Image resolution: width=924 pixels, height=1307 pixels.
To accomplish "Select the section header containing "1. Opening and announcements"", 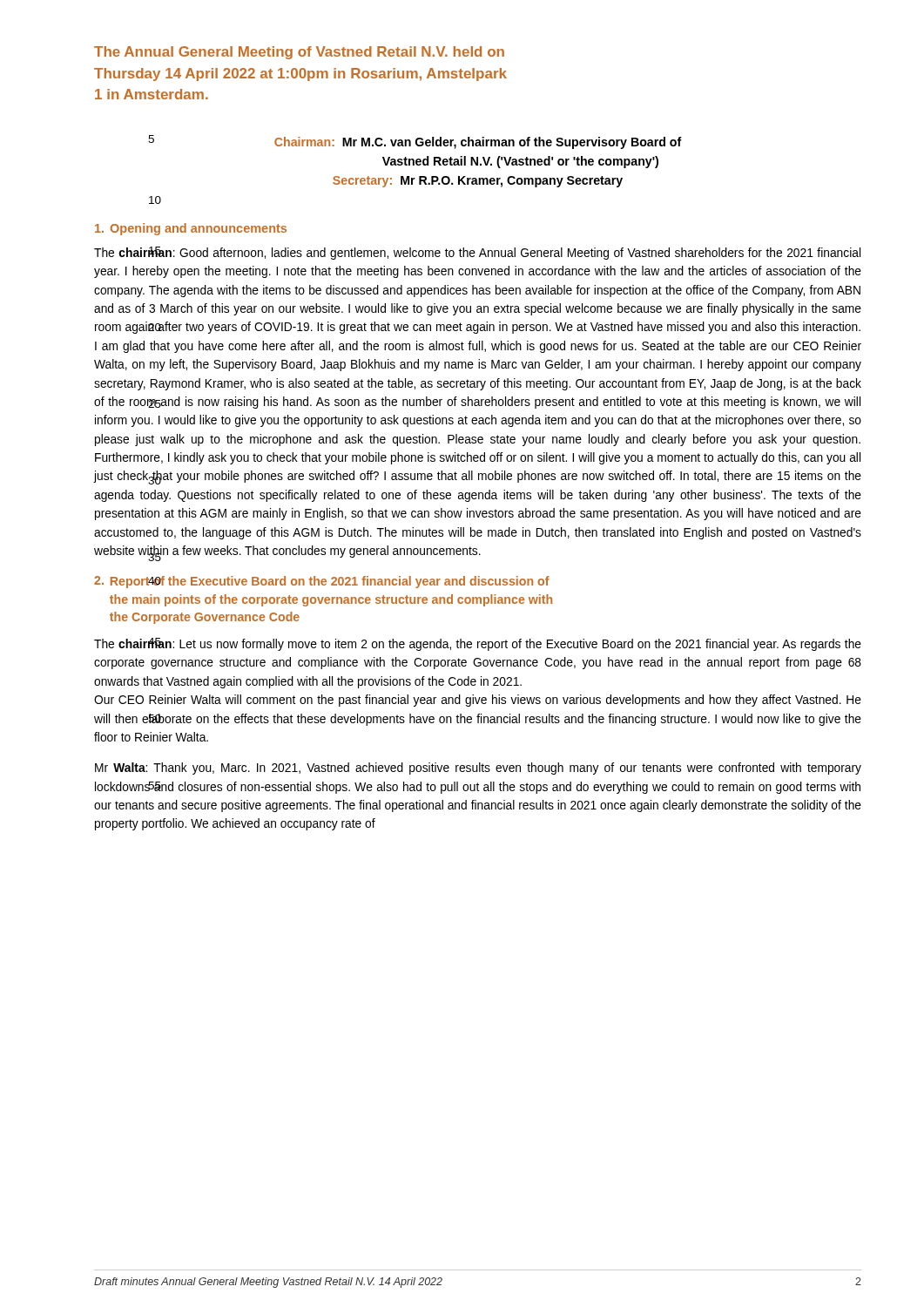I will click(x=191, y=229).
